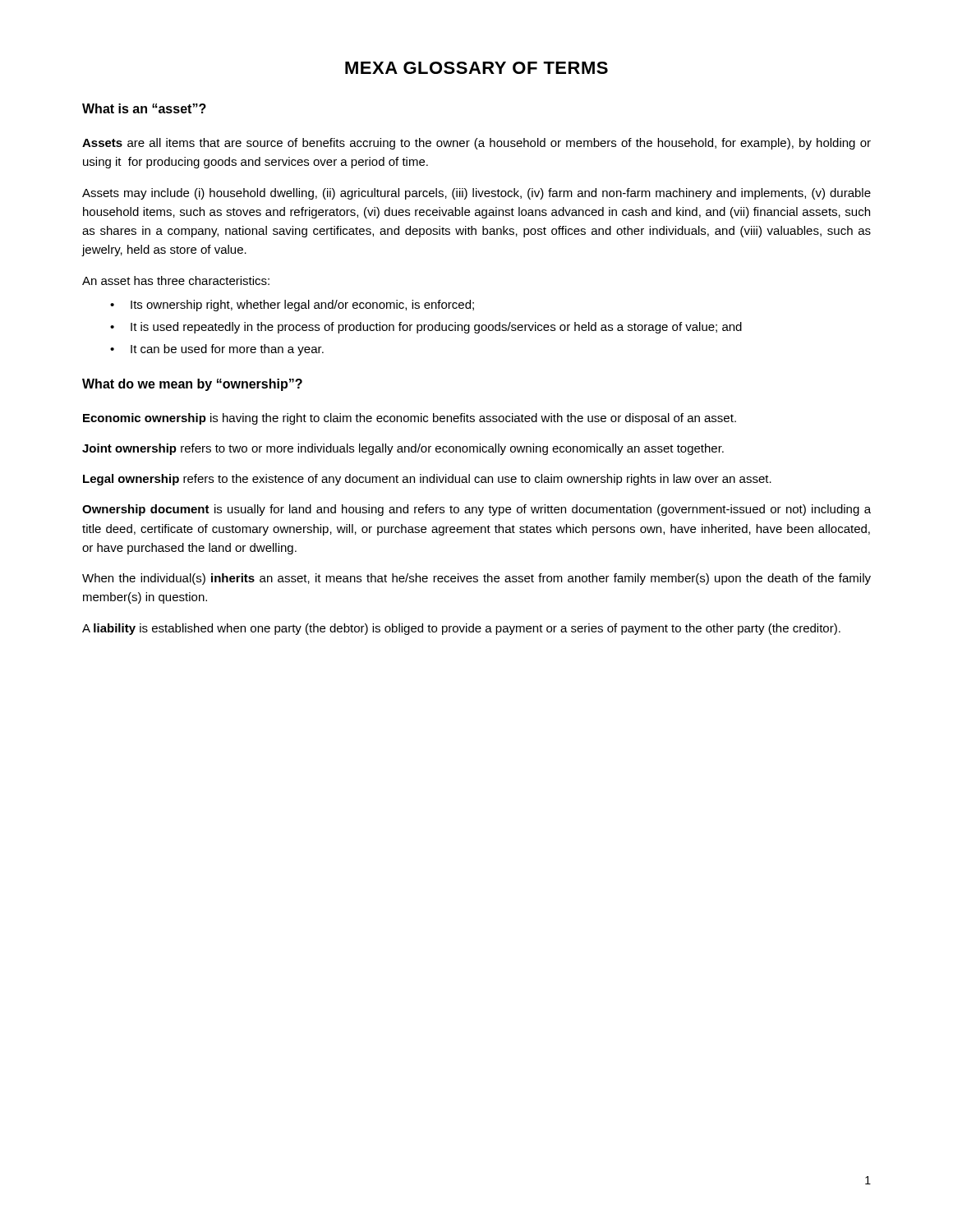This screenshot has height=1232, width=953.
Task: Click the passage that begins "Joint ownership refers to two"
Action: point(403,448)
